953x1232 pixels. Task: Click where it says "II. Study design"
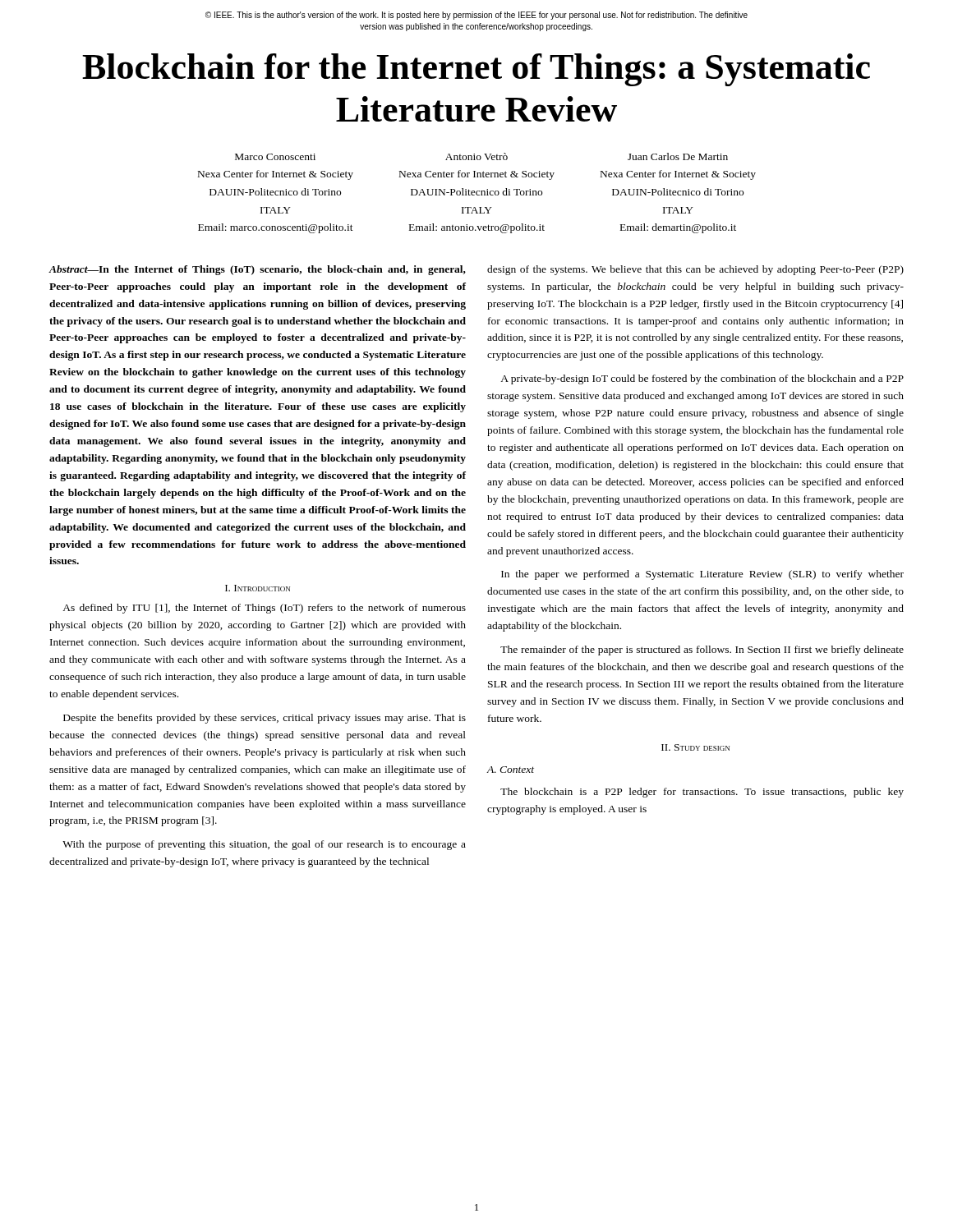tap(695, 747)
